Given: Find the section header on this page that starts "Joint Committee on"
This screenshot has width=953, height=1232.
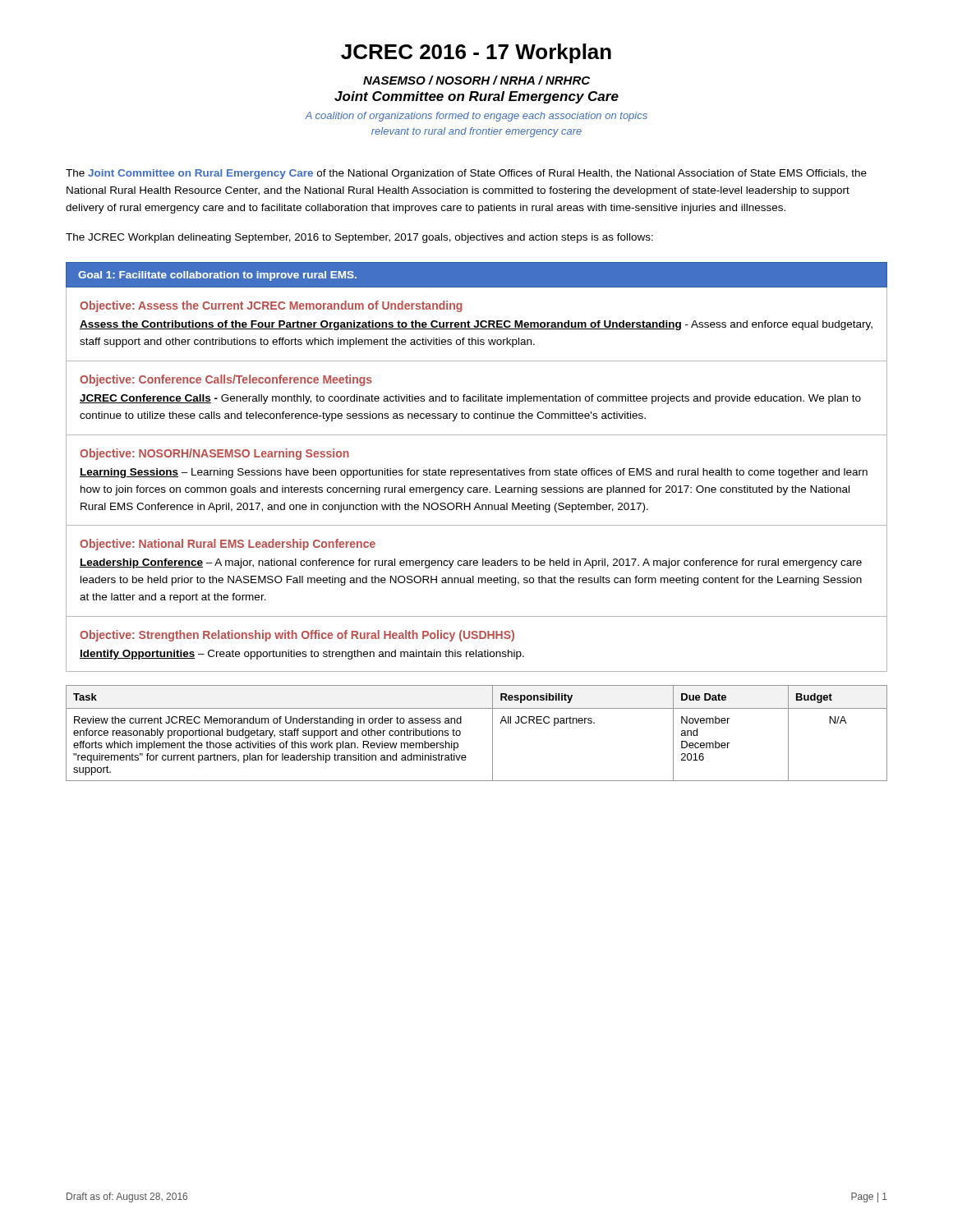Looking at the screenshot, I should (x=476, y=97).
